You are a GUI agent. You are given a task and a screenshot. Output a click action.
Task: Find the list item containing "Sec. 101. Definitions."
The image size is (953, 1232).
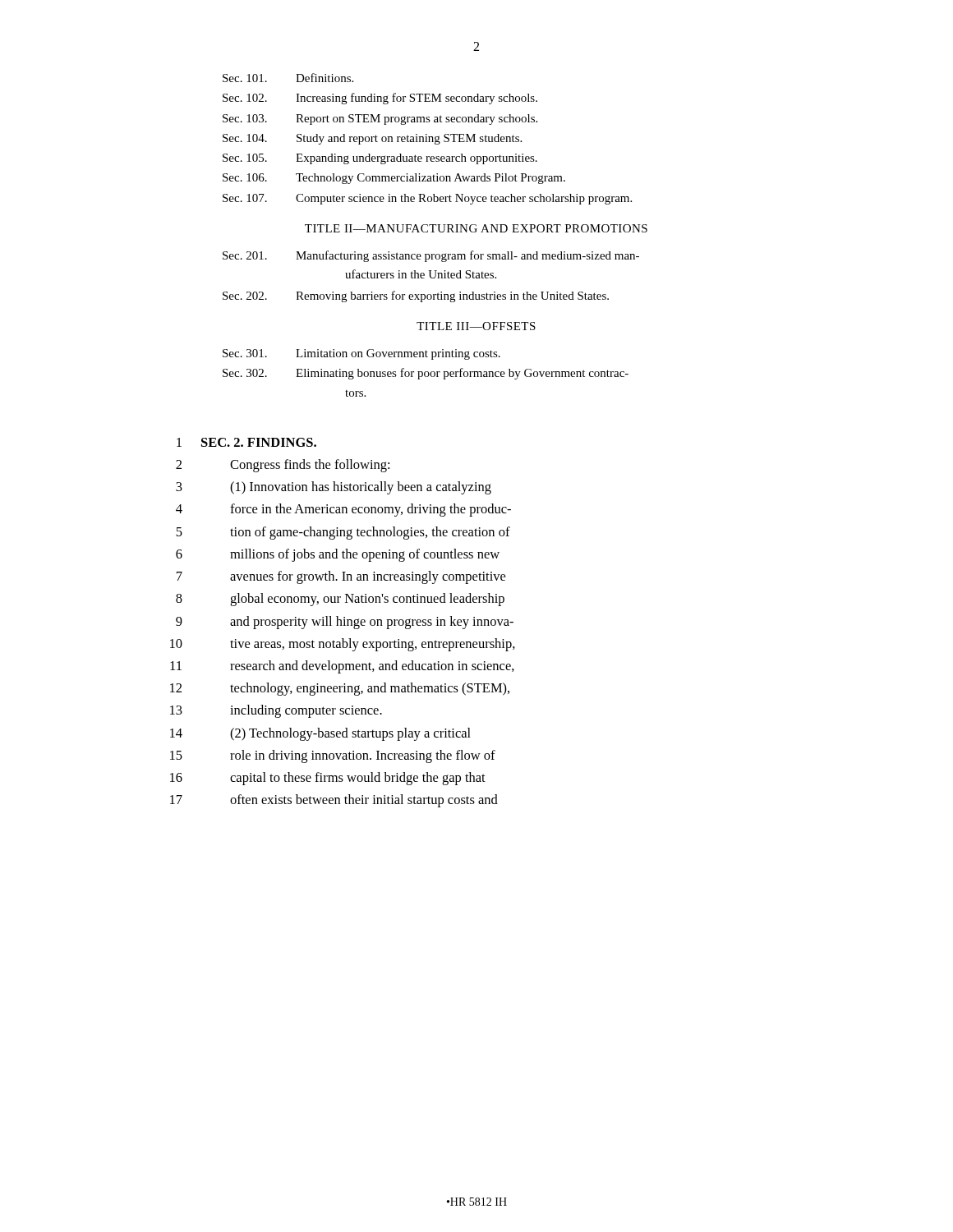(x=249, y=78)
